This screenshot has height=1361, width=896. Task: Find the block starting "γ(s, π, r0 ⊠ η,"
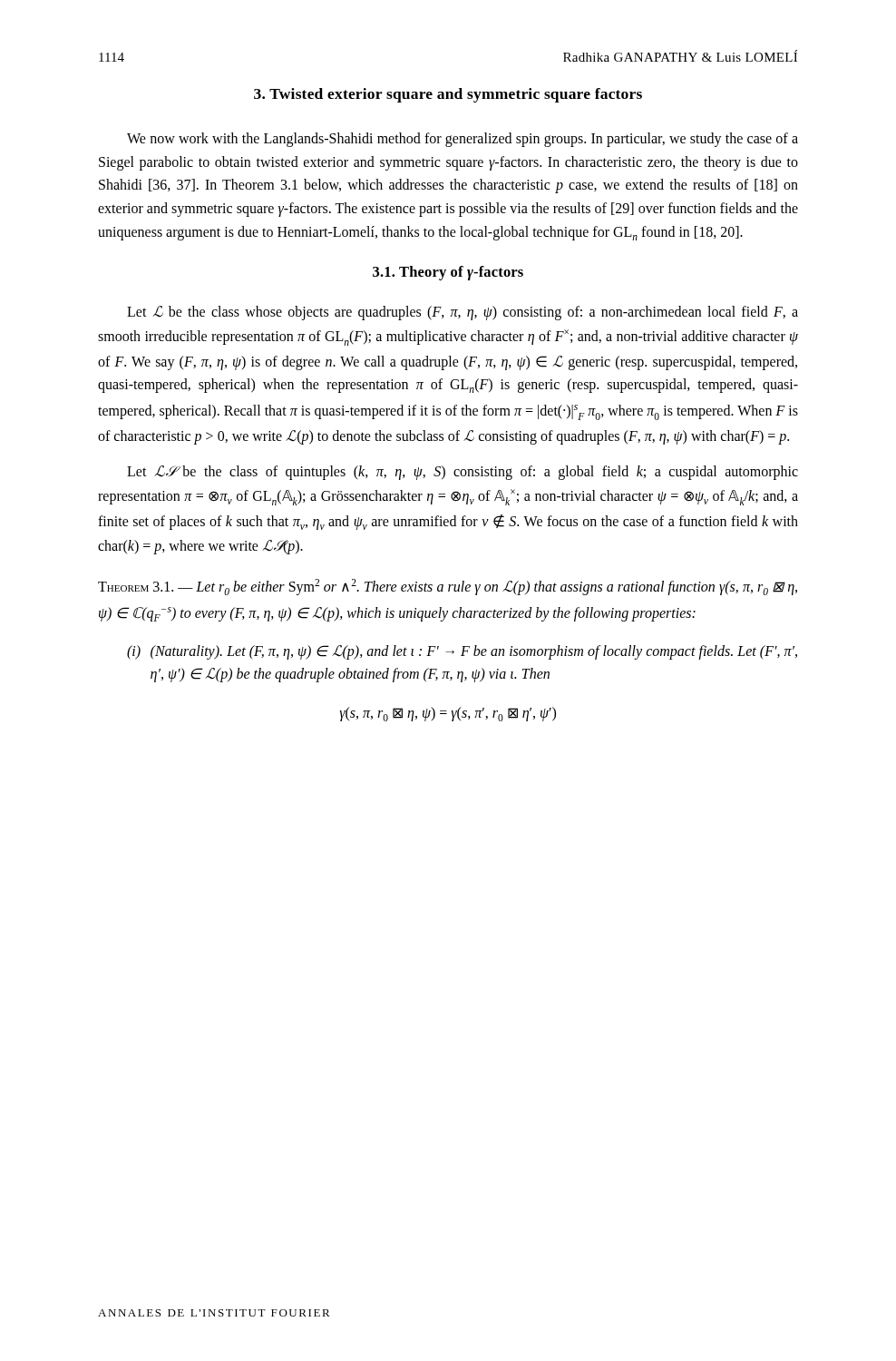coord(448,714)
